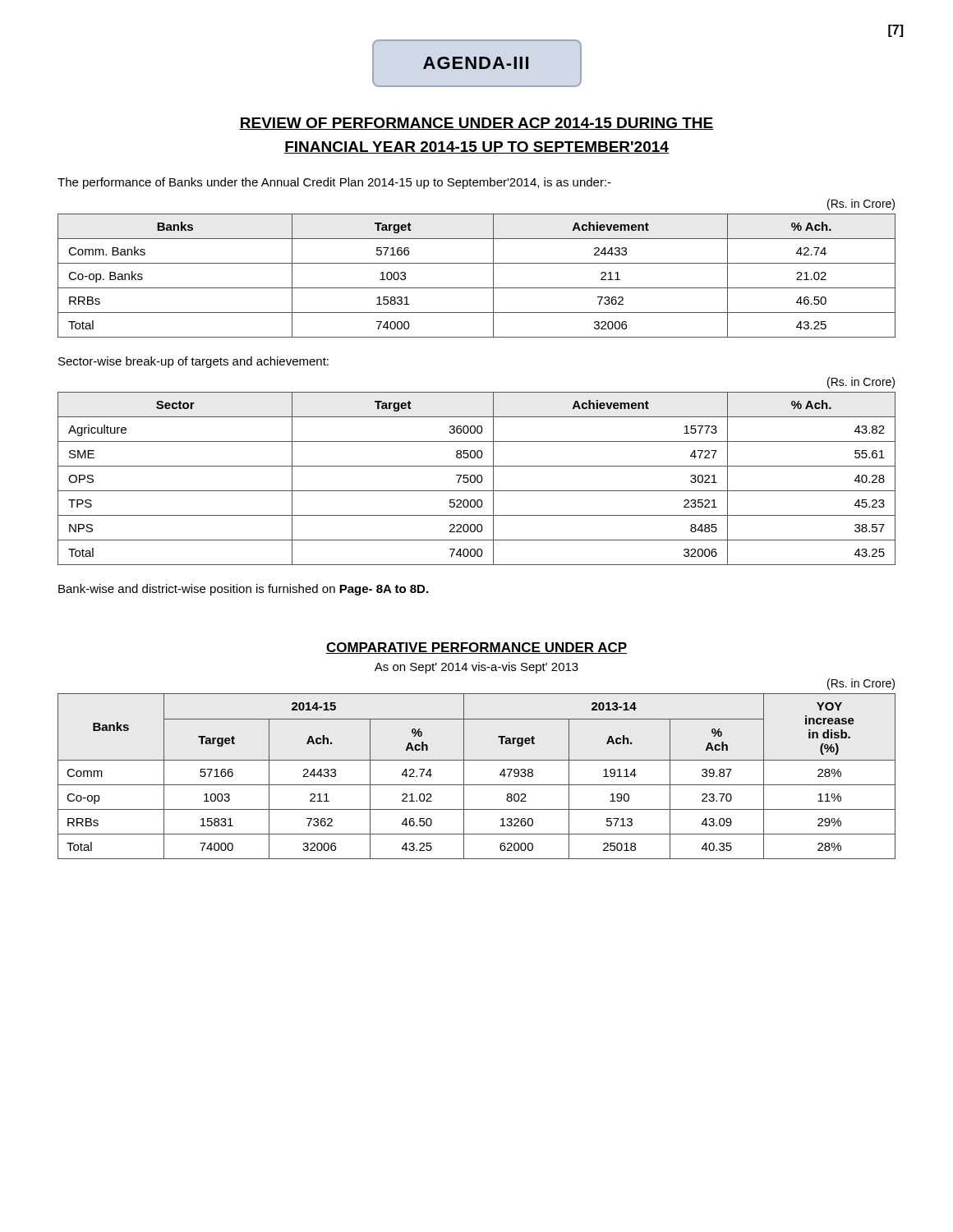The width and height of the screenshot is (953, 1232).
Task: Find the table that mentions "Comm. Banks"
Action: click(x=476, y=275)
